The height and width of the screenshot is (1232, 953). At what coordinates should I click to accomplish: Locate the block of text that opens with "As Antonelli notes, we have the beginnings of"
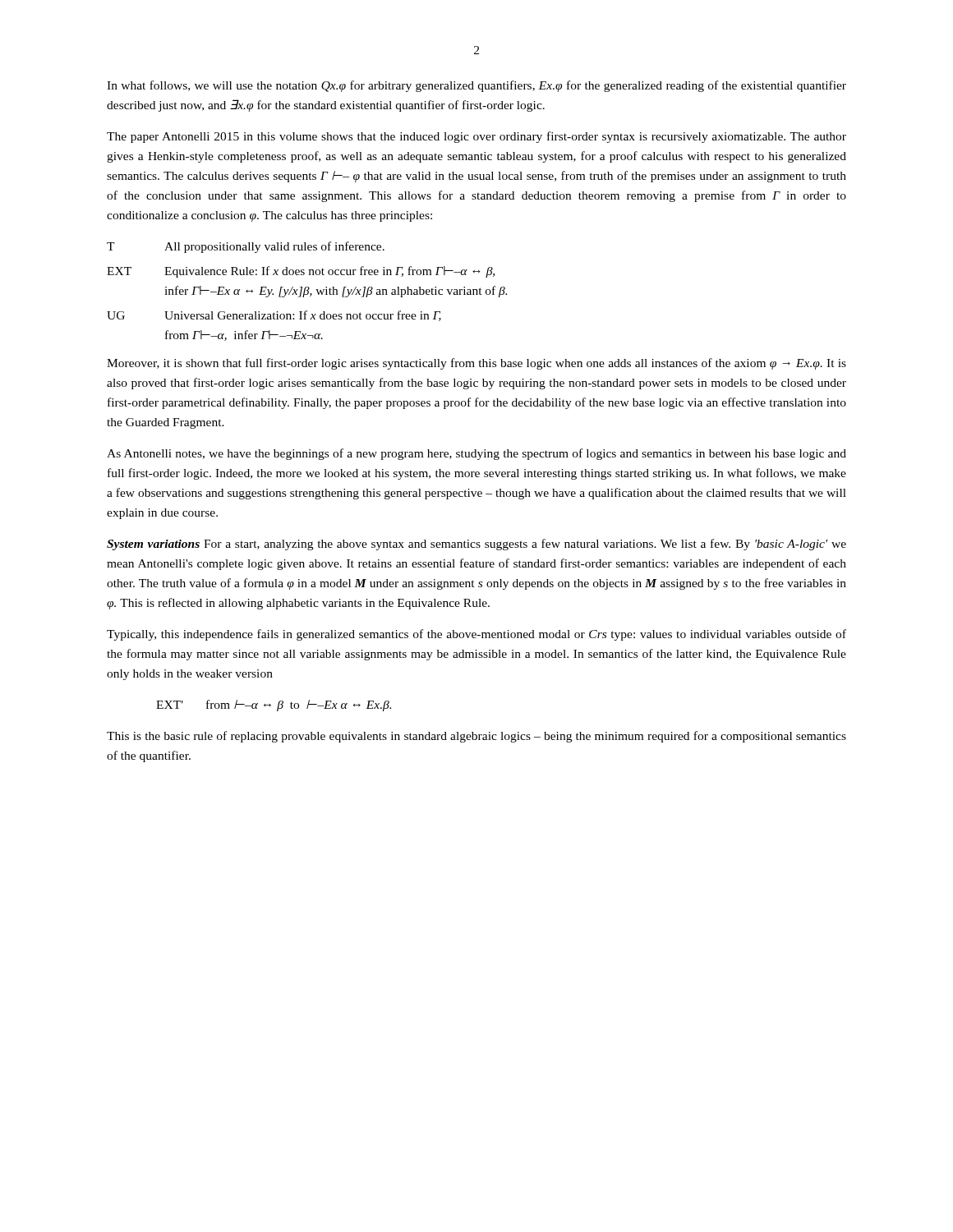[x=476, y=483]
